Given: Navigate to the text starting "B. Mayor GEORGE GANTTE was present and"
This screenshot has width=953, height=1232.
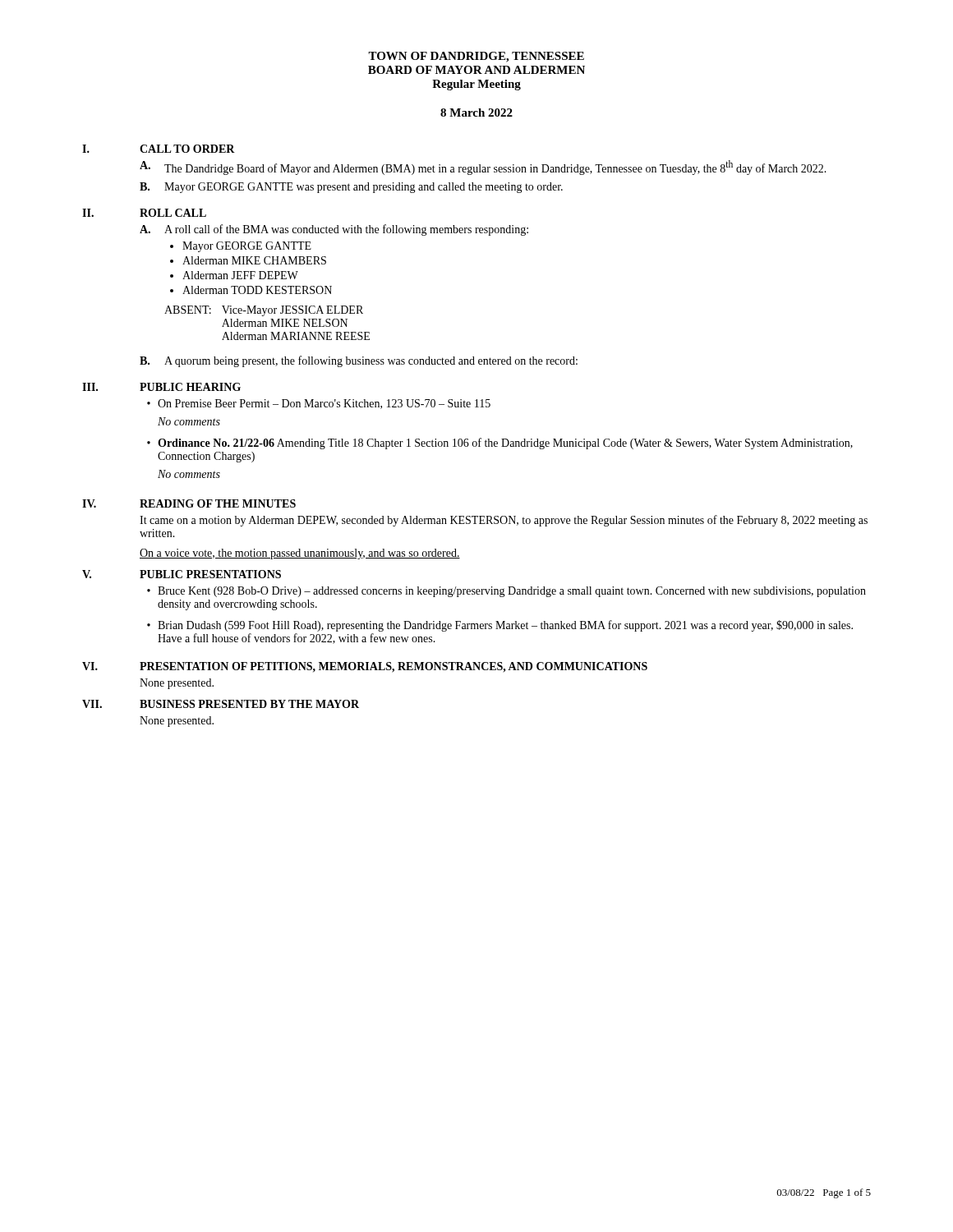Looking at the screenshot, I should point(505,187).
